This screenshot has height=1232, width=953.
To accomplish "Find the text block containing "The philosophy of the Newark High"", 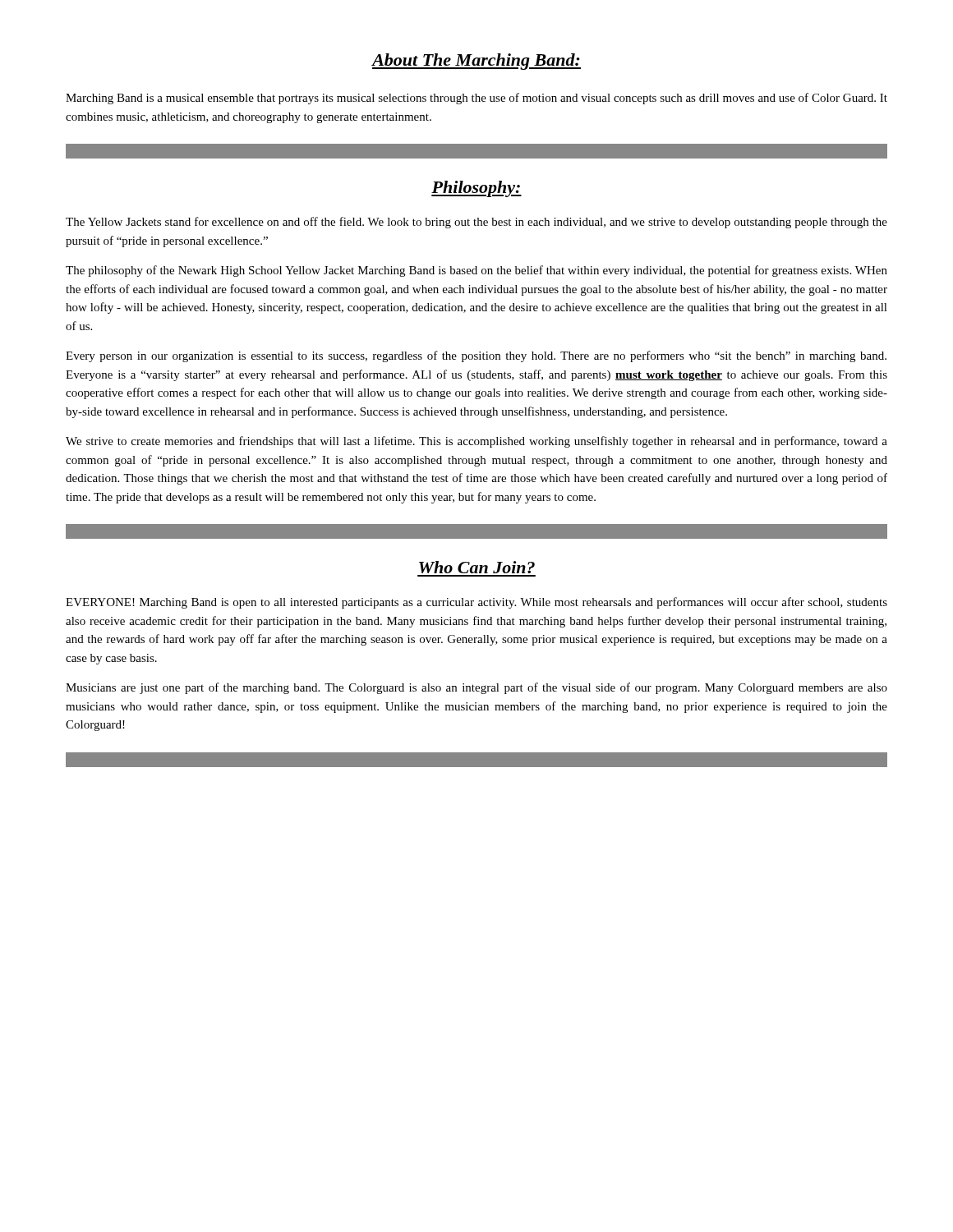I will 476,298.
